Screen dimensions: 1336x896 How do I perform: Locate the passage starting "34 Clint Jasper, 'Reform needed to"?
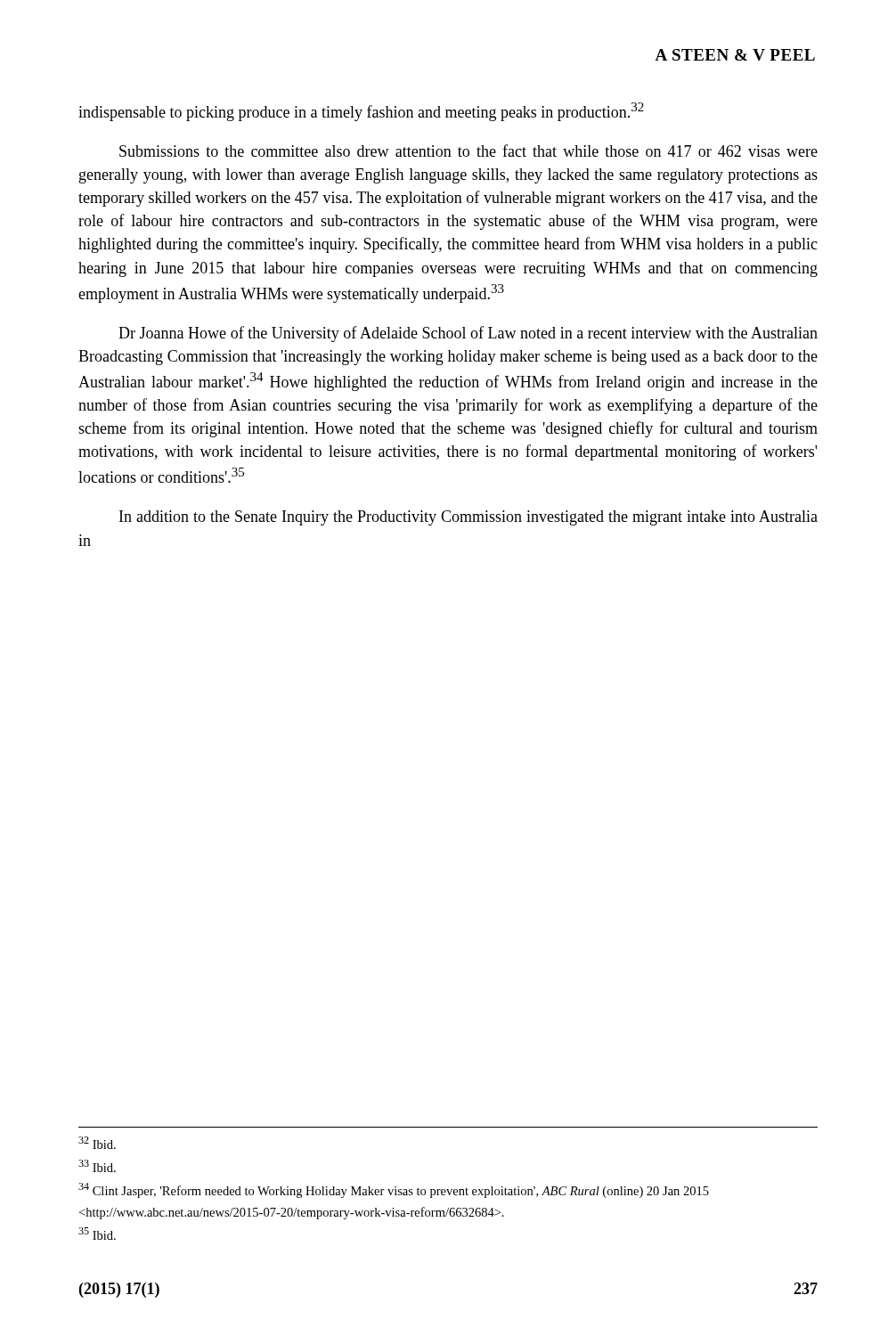click(x=448, y=1200)
